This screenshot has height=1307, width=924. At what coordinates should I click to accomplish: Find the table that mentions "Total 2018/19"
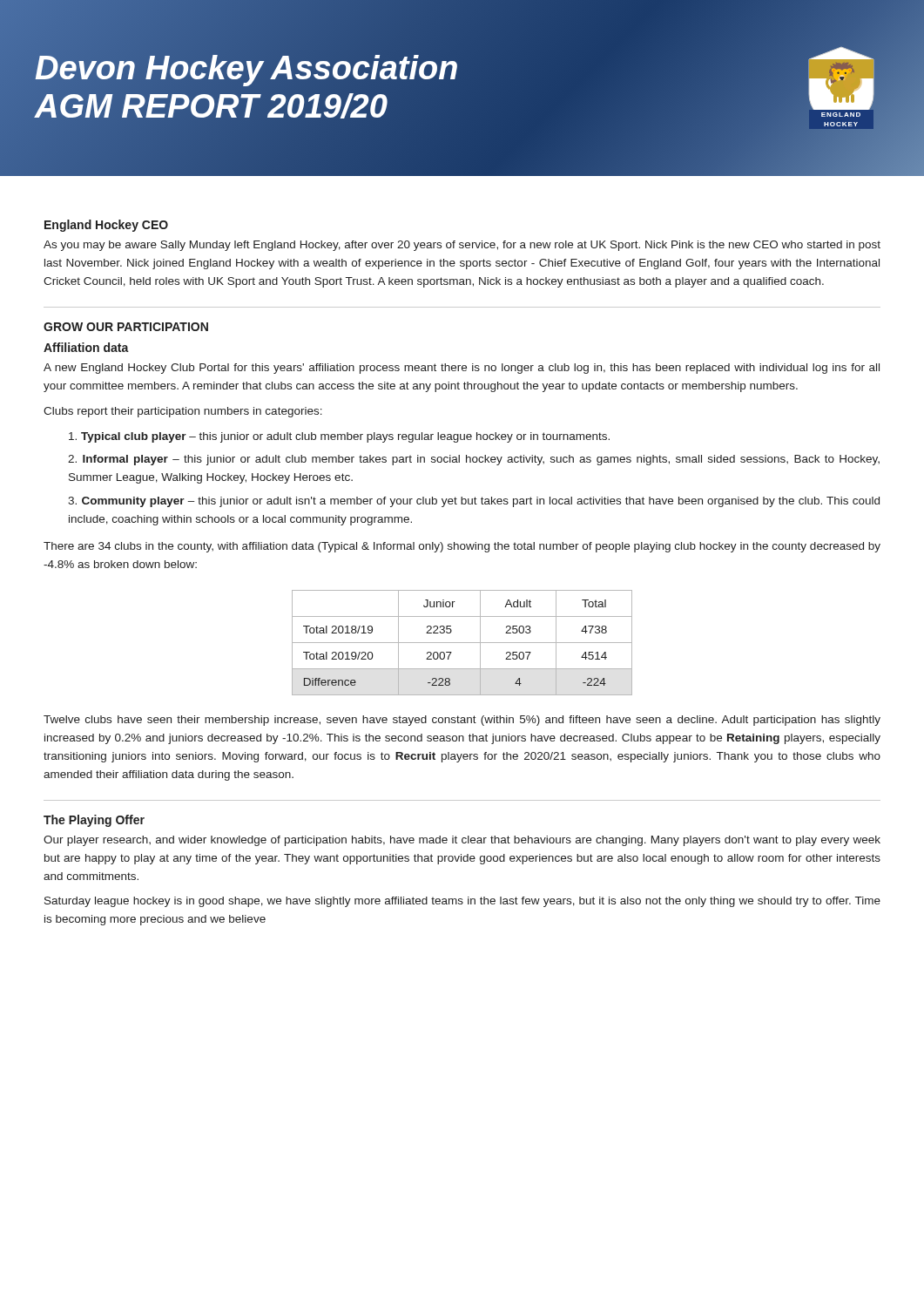pos(462,643)
